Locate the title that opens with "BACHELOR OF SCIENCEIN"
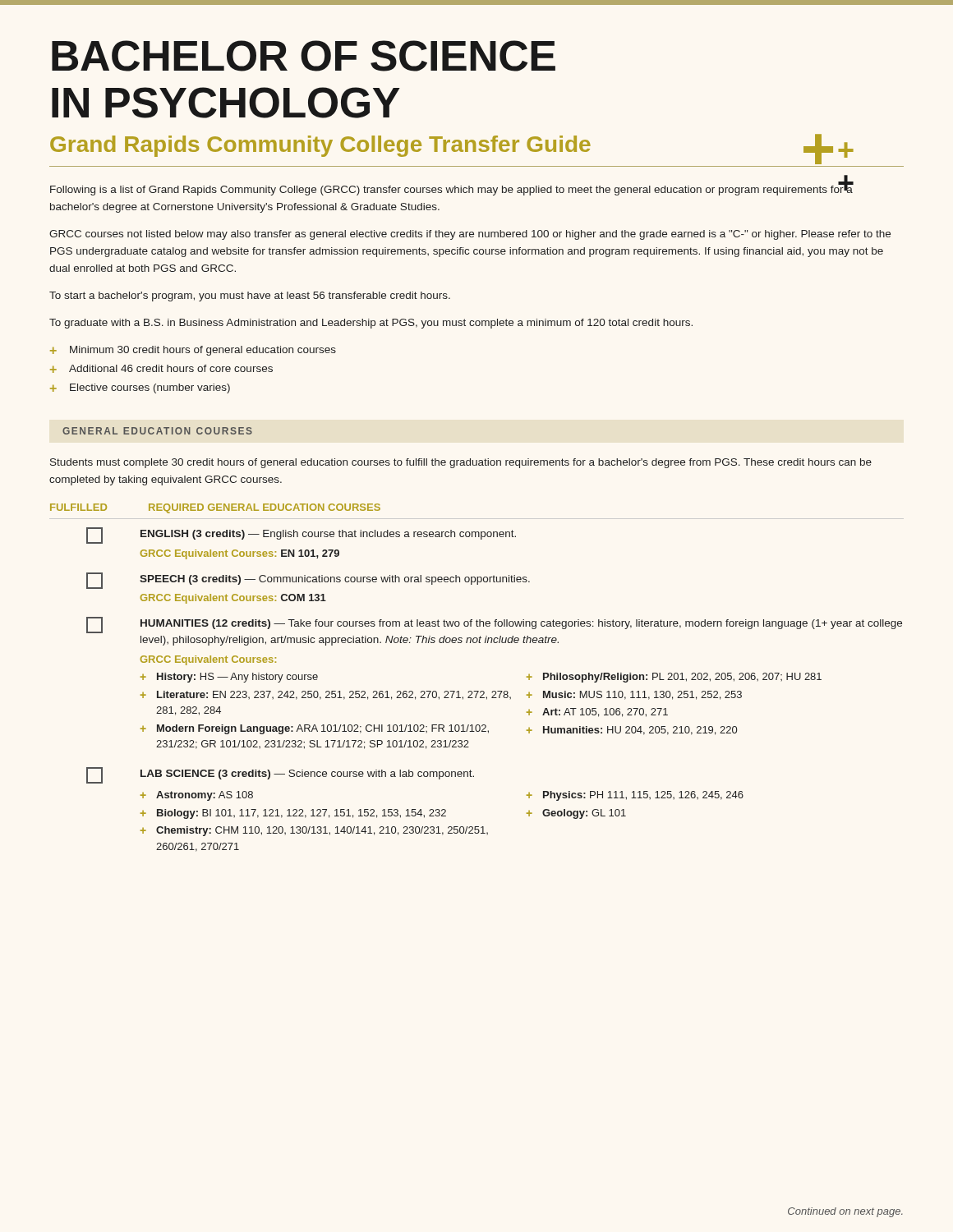Viewport: 953px width, 1232px height. (476, 80)
